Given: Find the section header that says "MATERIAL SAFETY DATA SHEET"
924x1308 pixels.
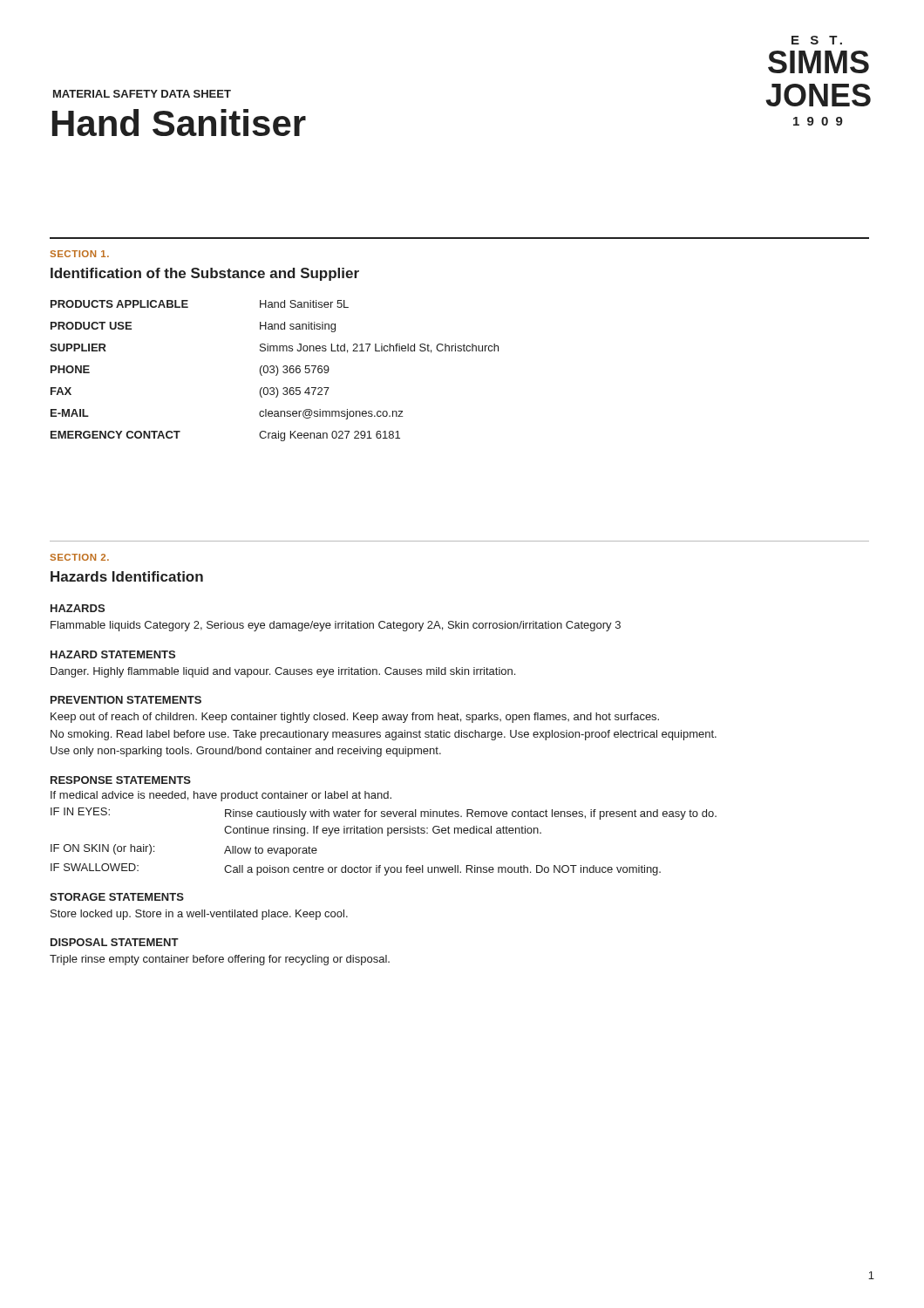Looking at the screenshot, I should pos(142,94).
